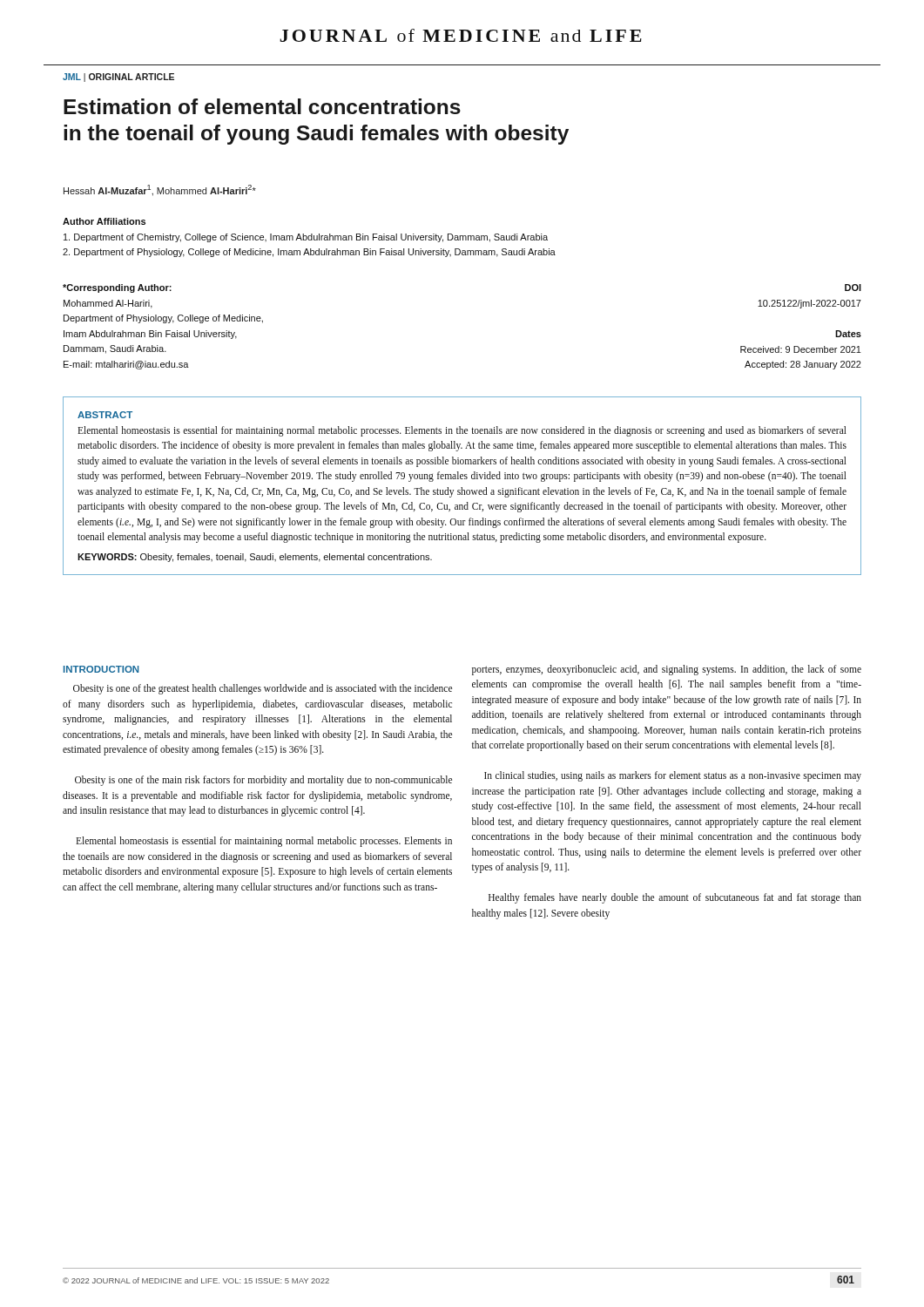Click on the section header that reads "Author Affiliations"

pos(104,221)
